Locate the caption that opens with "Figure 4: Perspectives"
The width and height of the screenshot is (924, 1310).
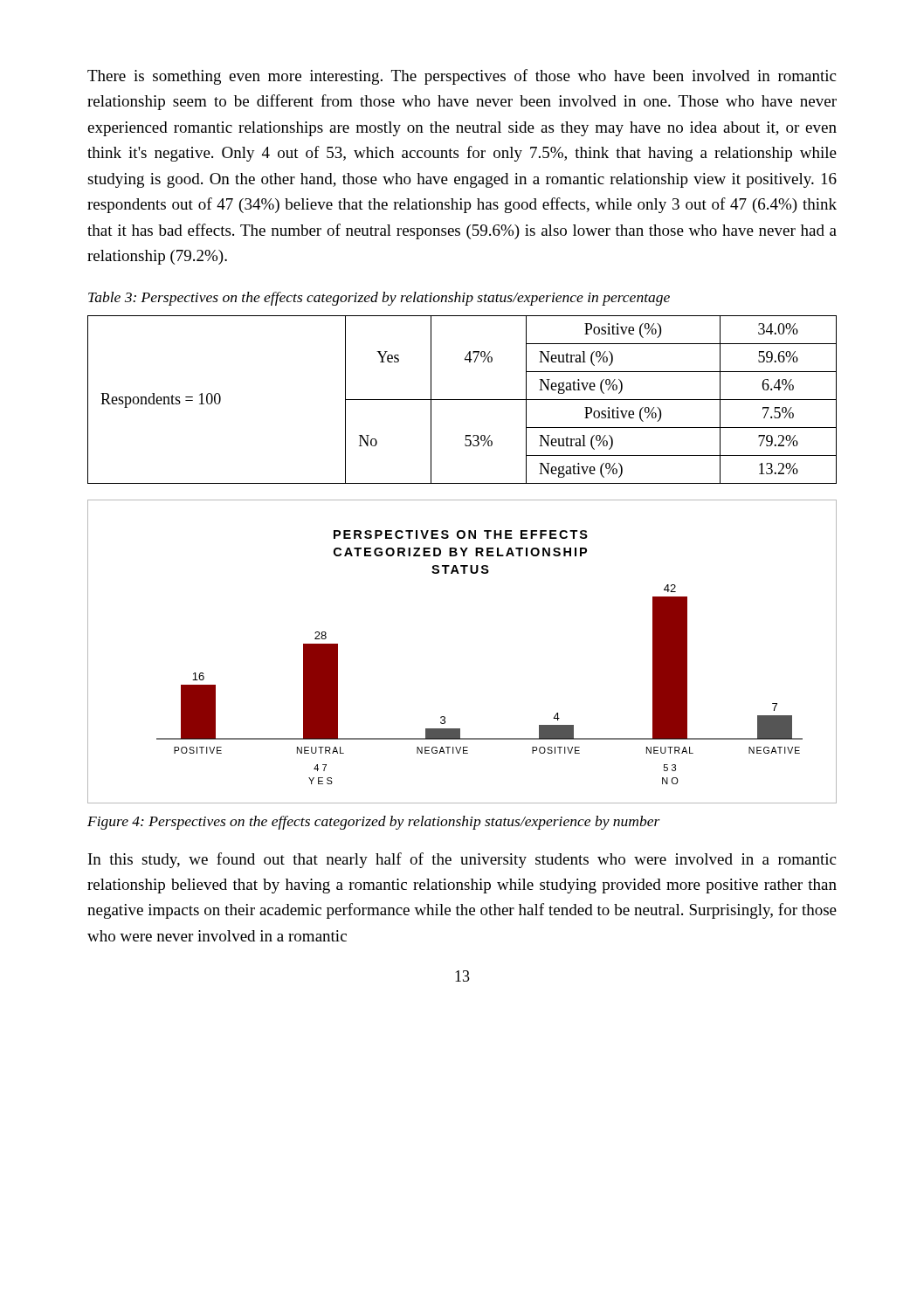click(373, 821)
